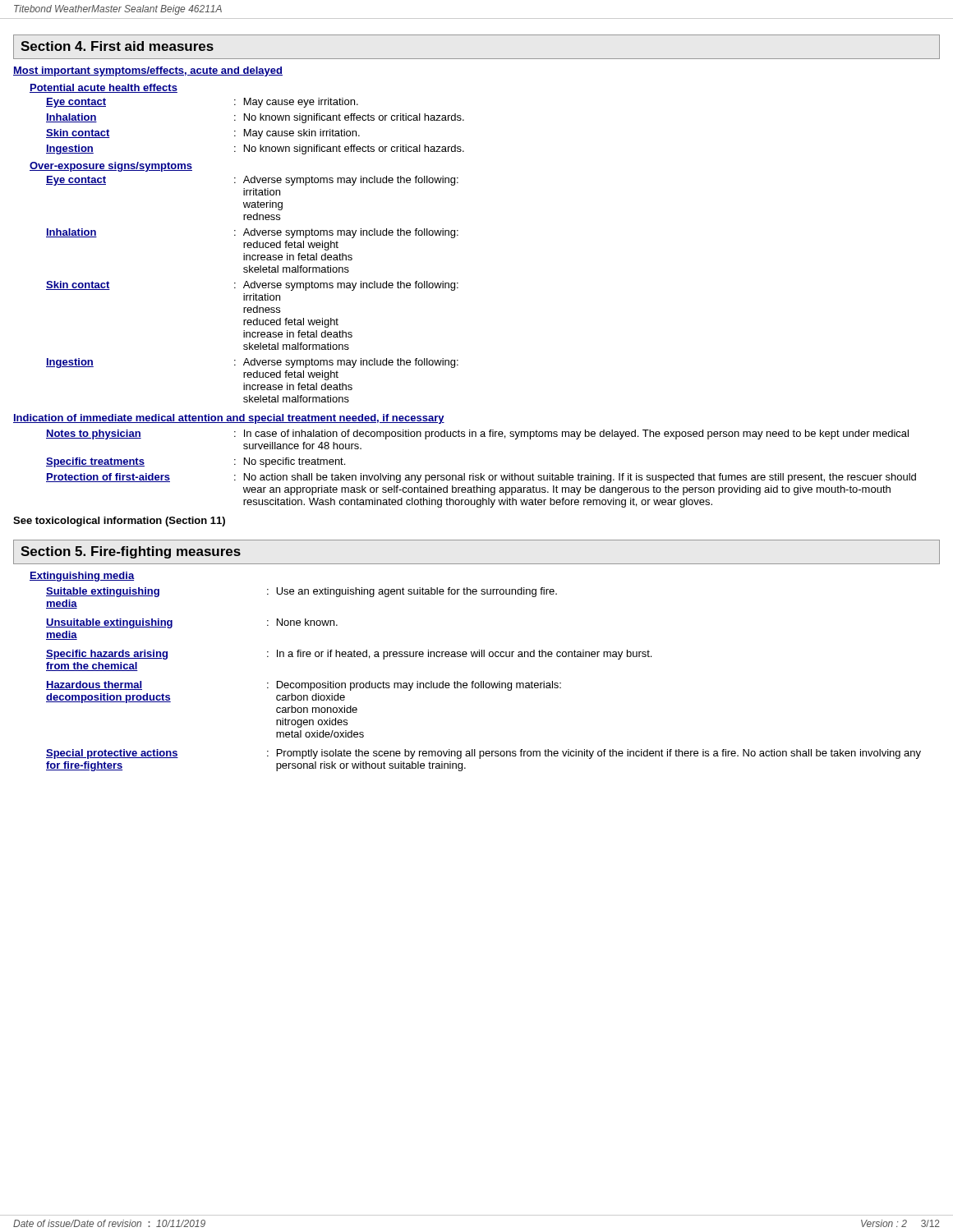Find "Potential acute health effects" on this page

pos(103,87)
